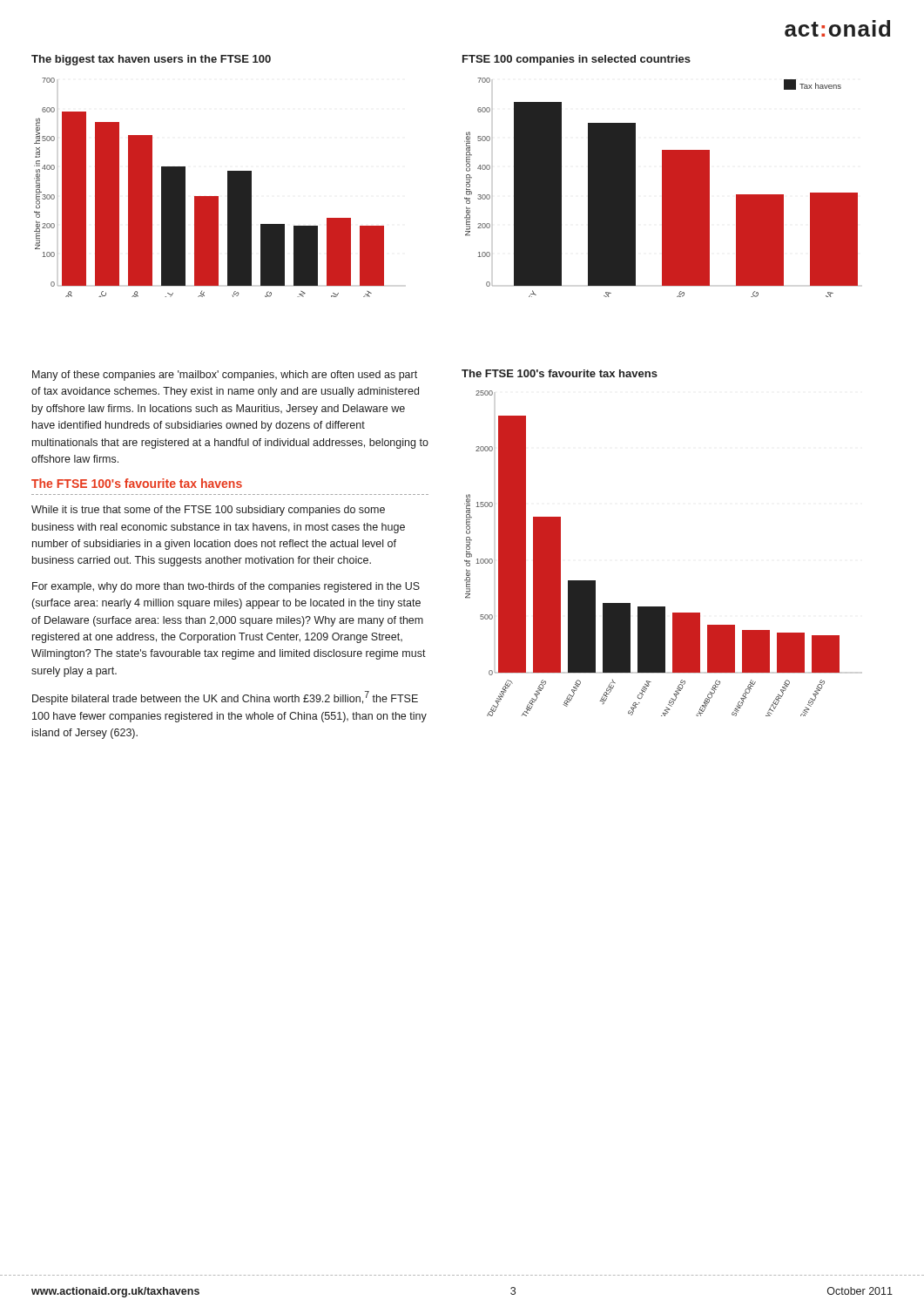
Task: Point to the element starting "Despite bilateral trade"
Action: pos(229,714)
